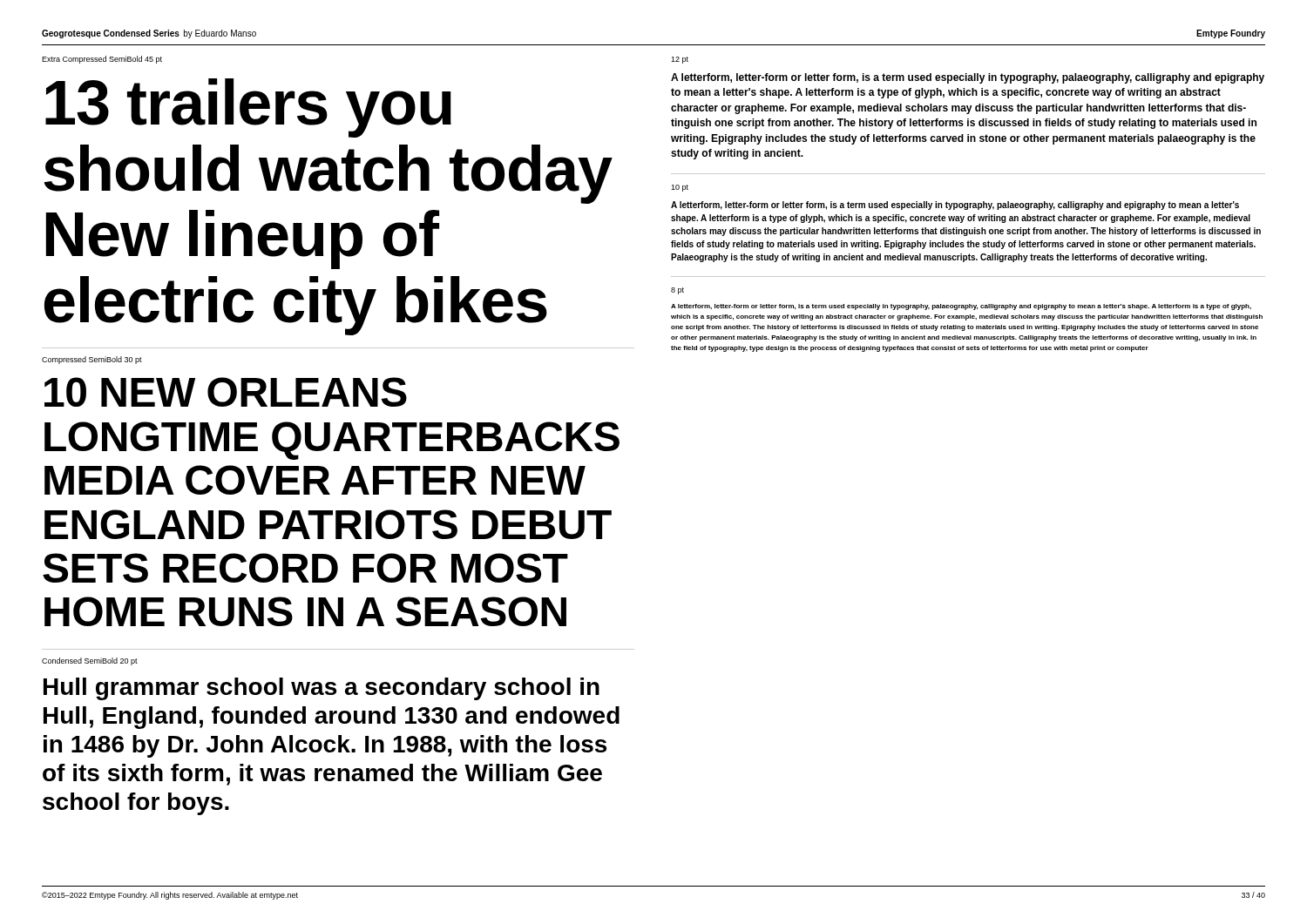Point to the text starting "8 pt"
Screen dimensions: 924x1307
(x=677, y=290)
